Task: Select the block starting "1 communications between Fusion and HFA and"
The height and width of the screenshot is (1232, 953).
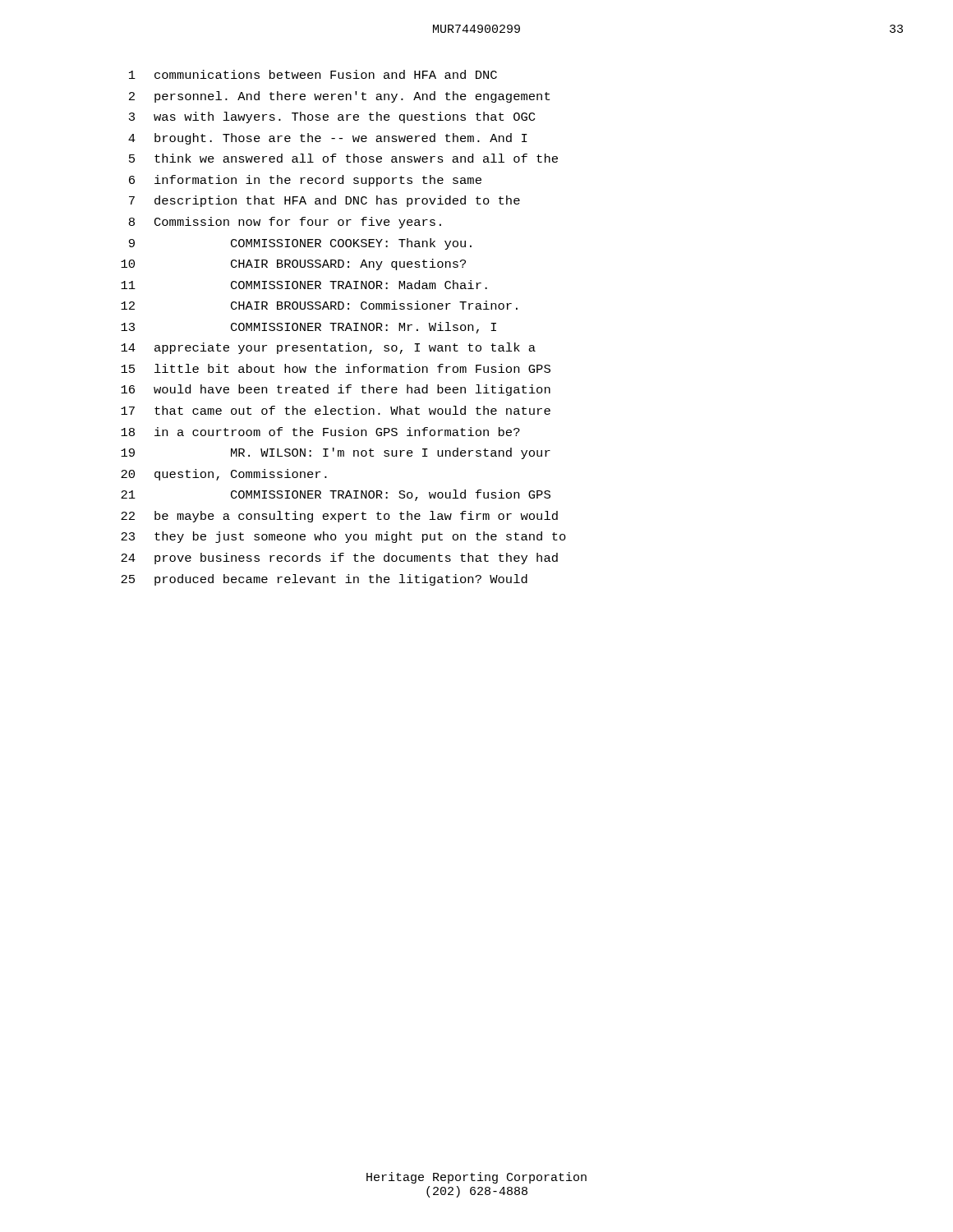Action: 476,76
